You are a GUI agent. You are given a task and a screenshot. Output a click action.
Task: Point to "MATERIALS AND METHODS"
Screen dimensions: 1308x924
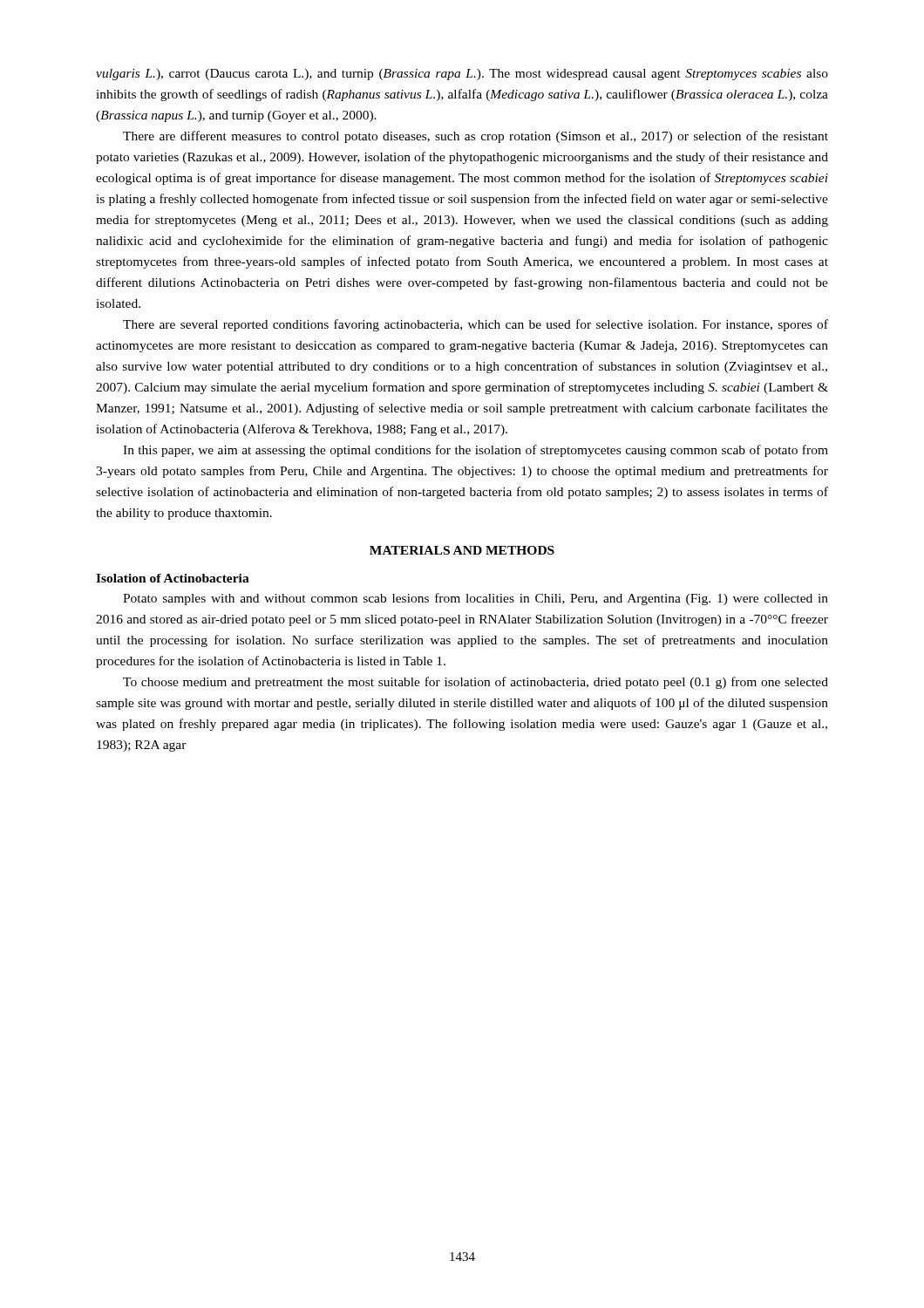462,550
